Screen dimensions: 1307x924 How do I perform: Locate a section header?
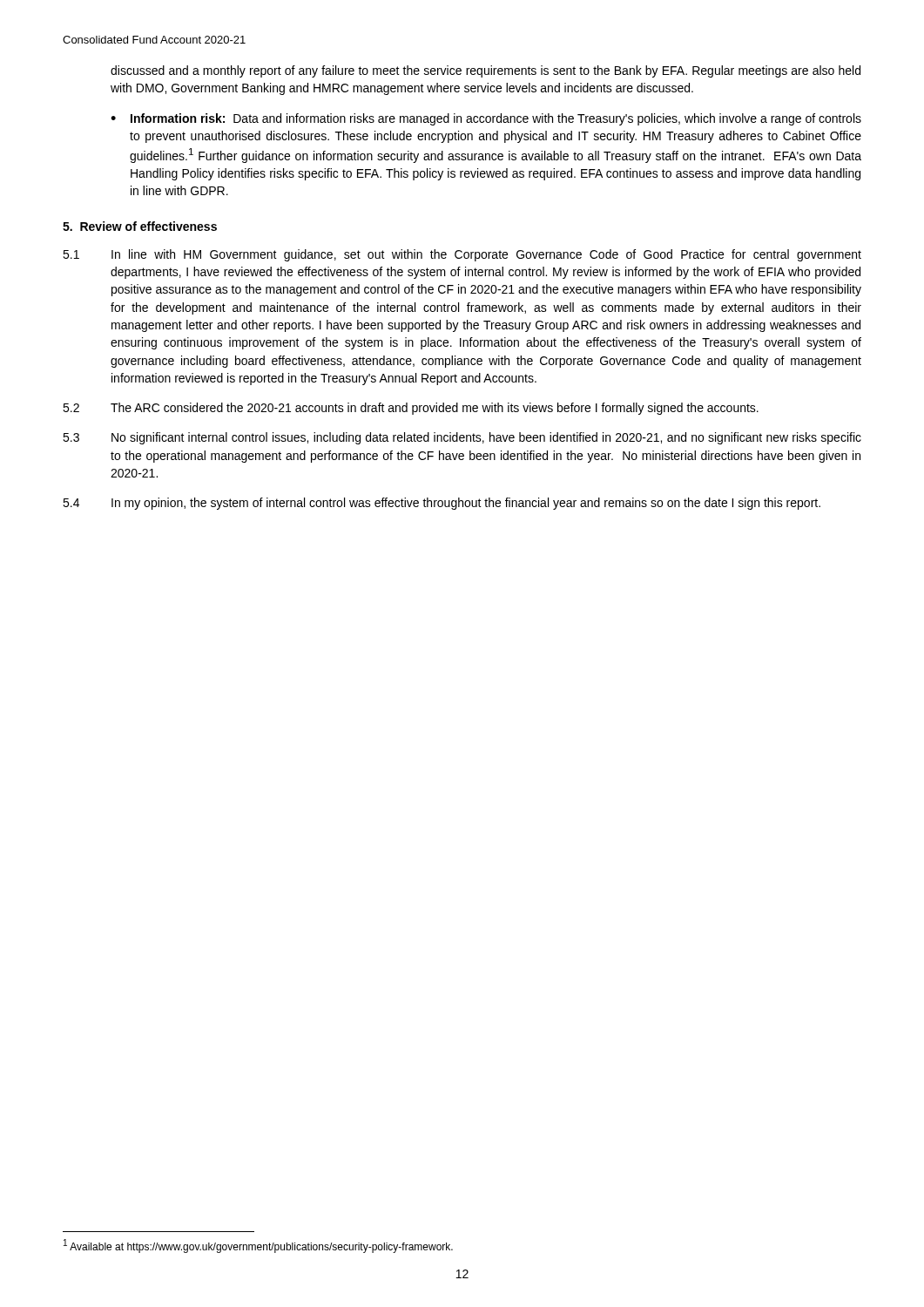[140, 226]
